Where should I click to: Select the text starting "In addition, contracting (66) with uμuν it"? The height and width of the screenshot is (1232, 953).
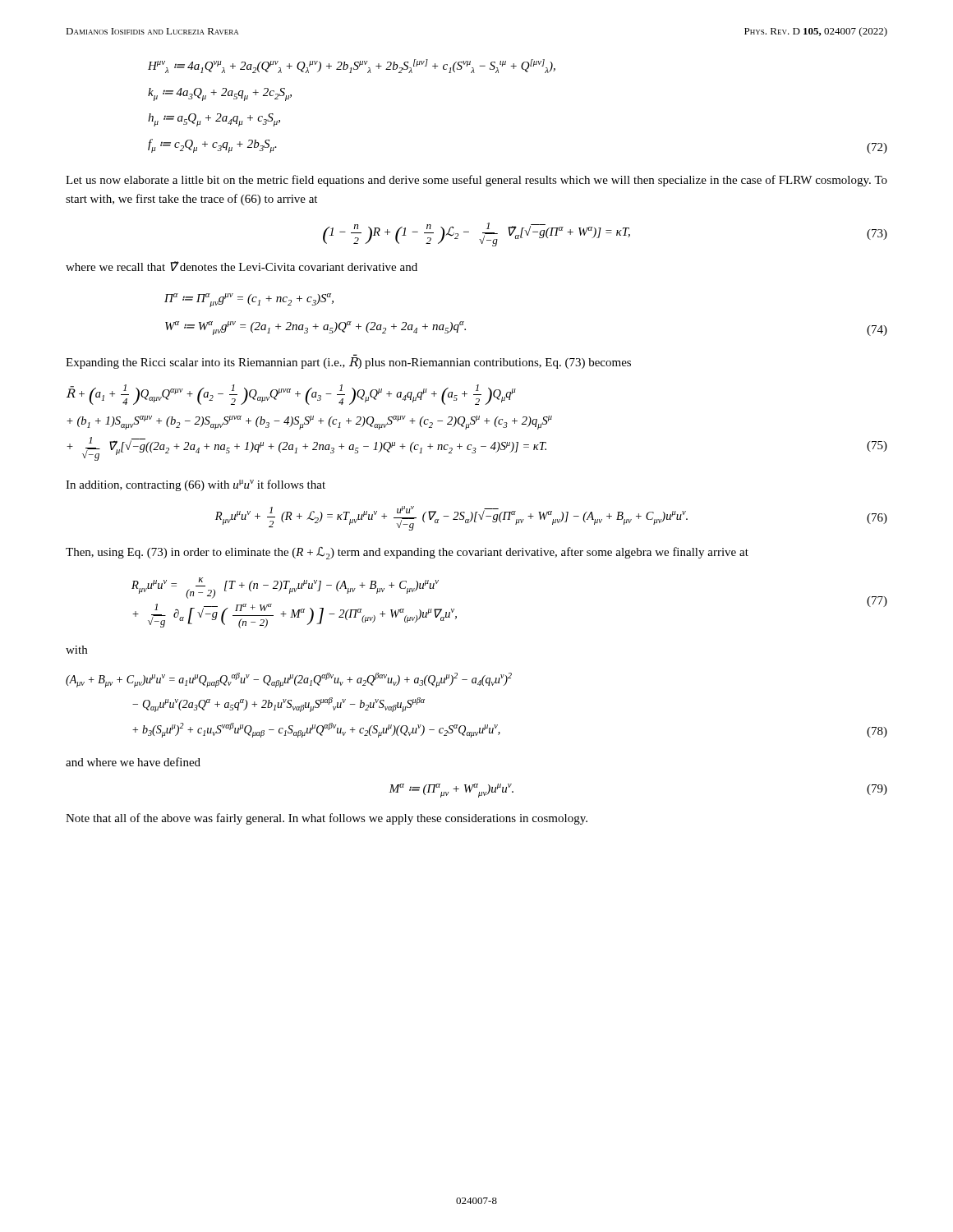click(196, 483)
